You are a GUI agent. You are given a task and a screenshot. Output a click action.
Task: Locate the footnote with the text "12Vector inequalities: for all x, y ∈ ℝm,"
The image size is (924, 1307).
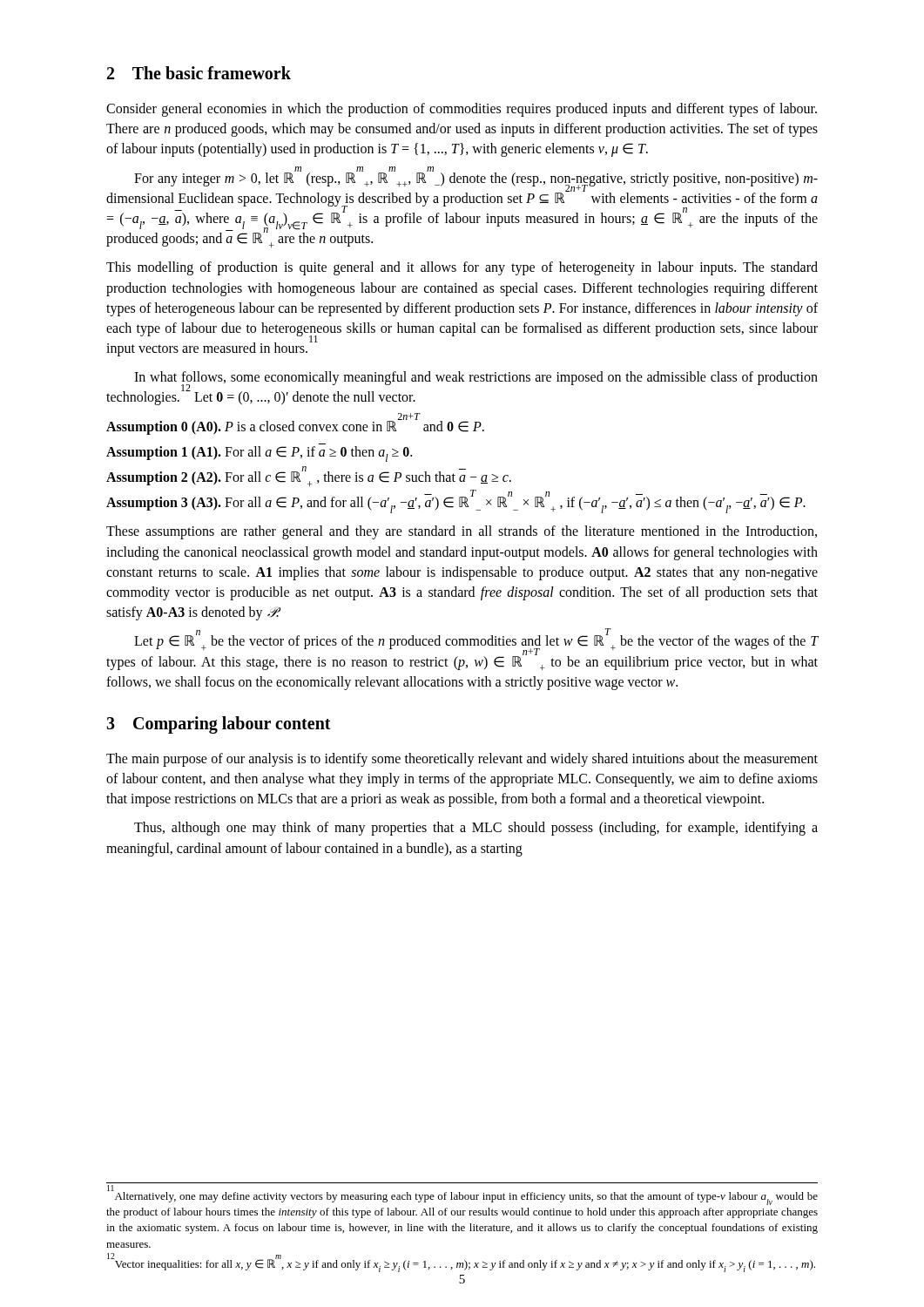(462, 1264)
